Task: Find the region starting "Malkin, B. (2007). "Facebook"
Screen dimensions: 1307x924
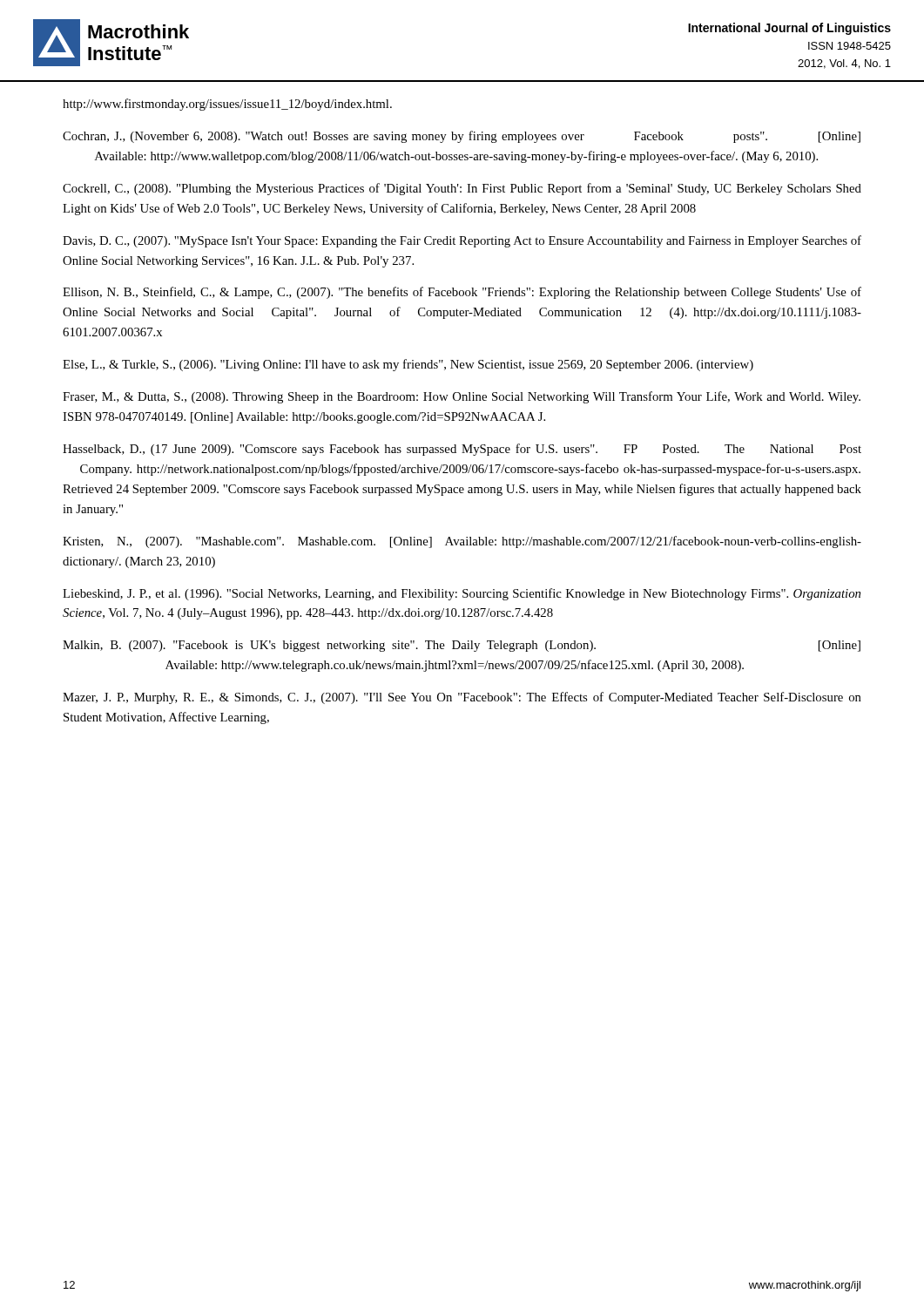Action: click(x=462, y=655)
